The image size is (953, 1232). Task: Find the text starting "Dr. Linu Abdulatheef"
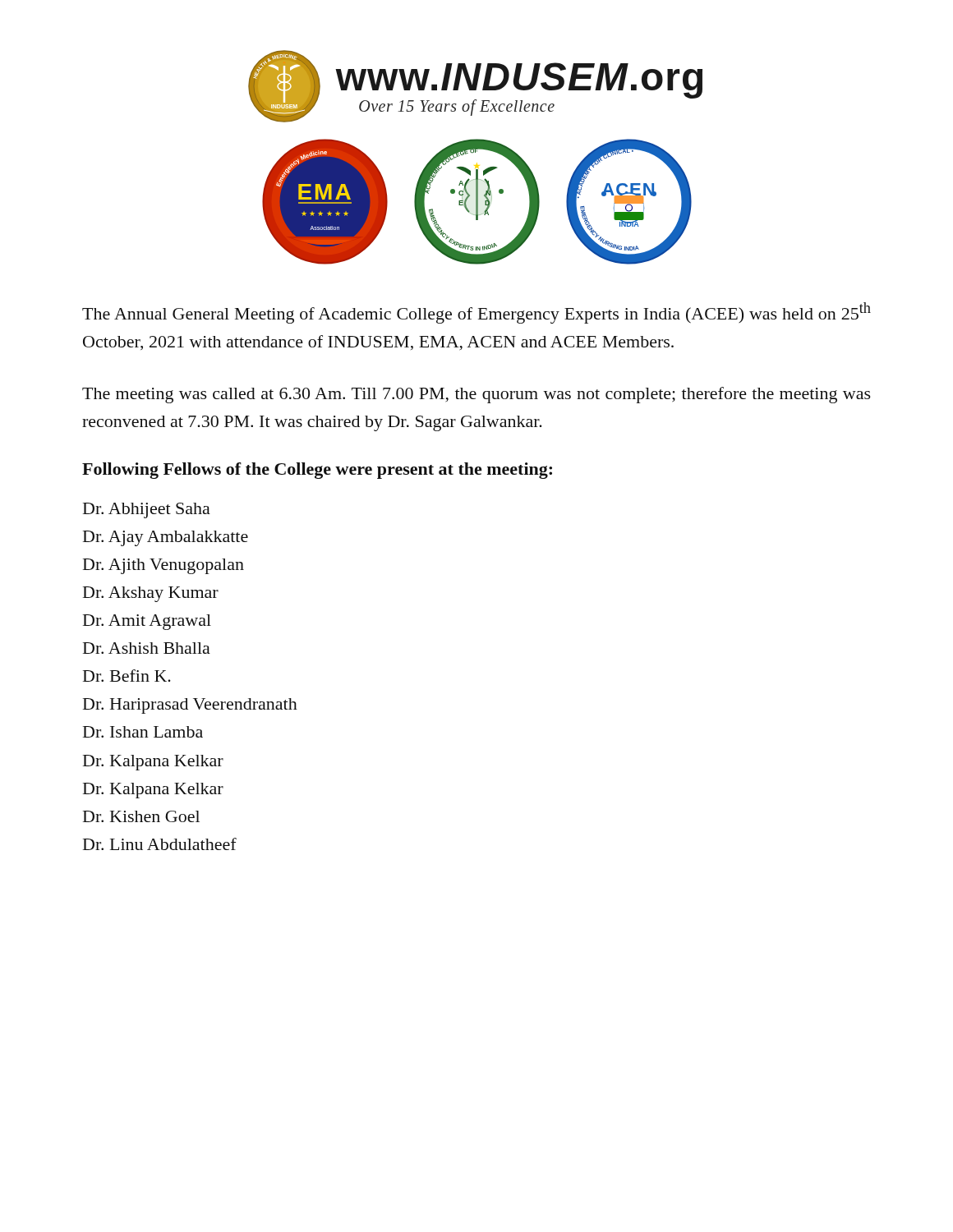(159, 844)
